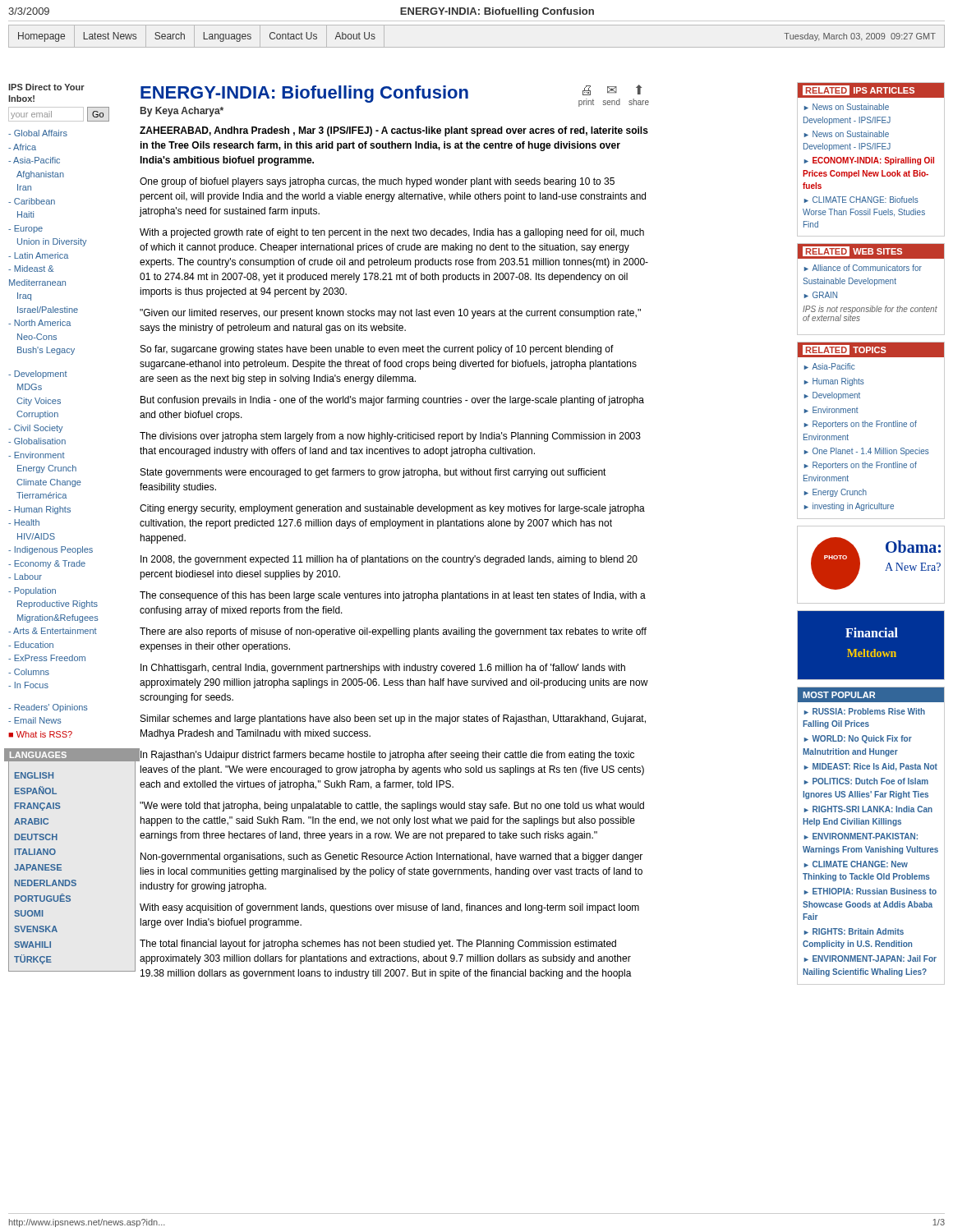Select the element starting "Reproductive Rights"
Image resolution: width=953 pixels, height=1232 pixels.
(x=76, y=604)
